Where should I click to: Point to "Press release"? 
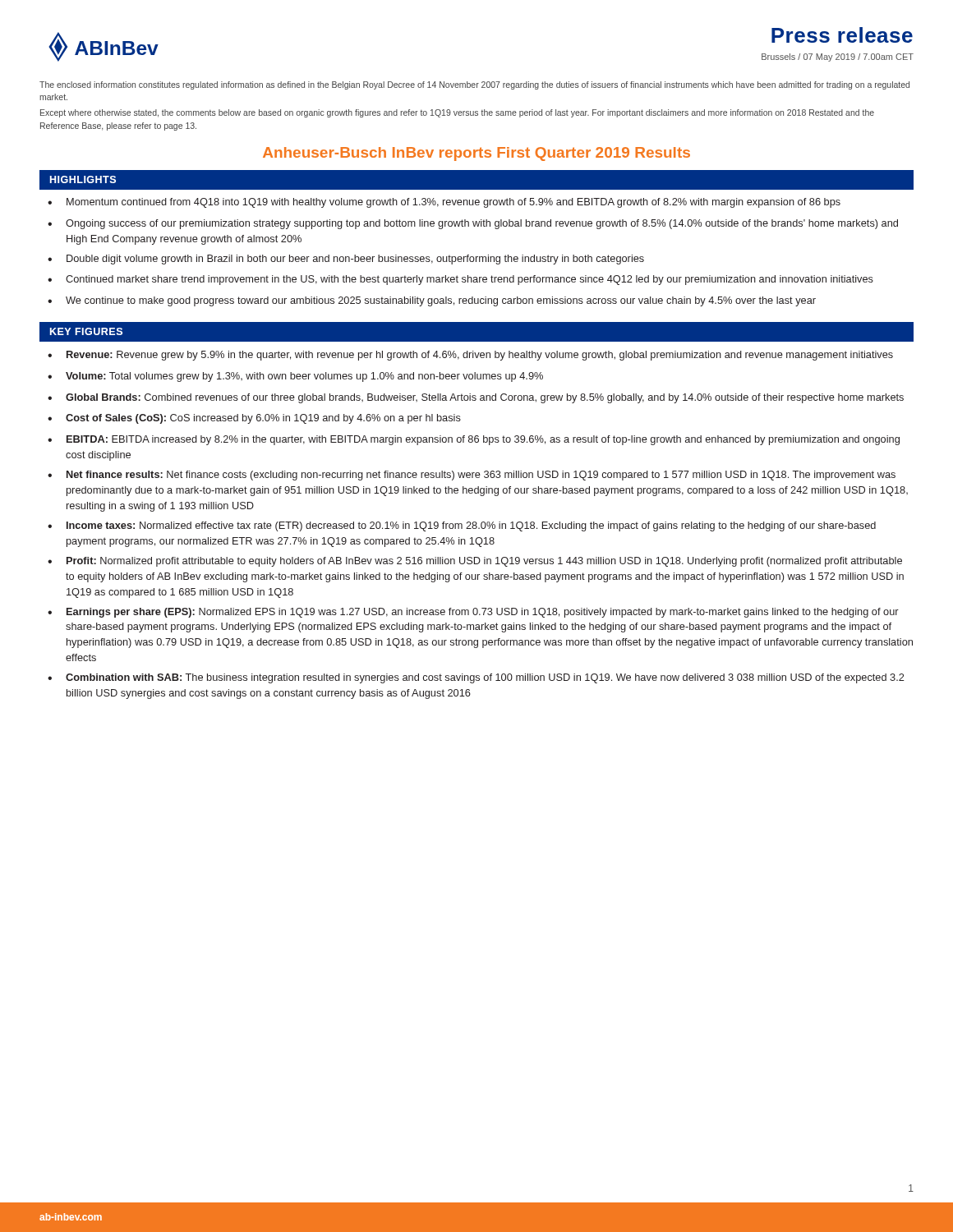pos(842,35)
